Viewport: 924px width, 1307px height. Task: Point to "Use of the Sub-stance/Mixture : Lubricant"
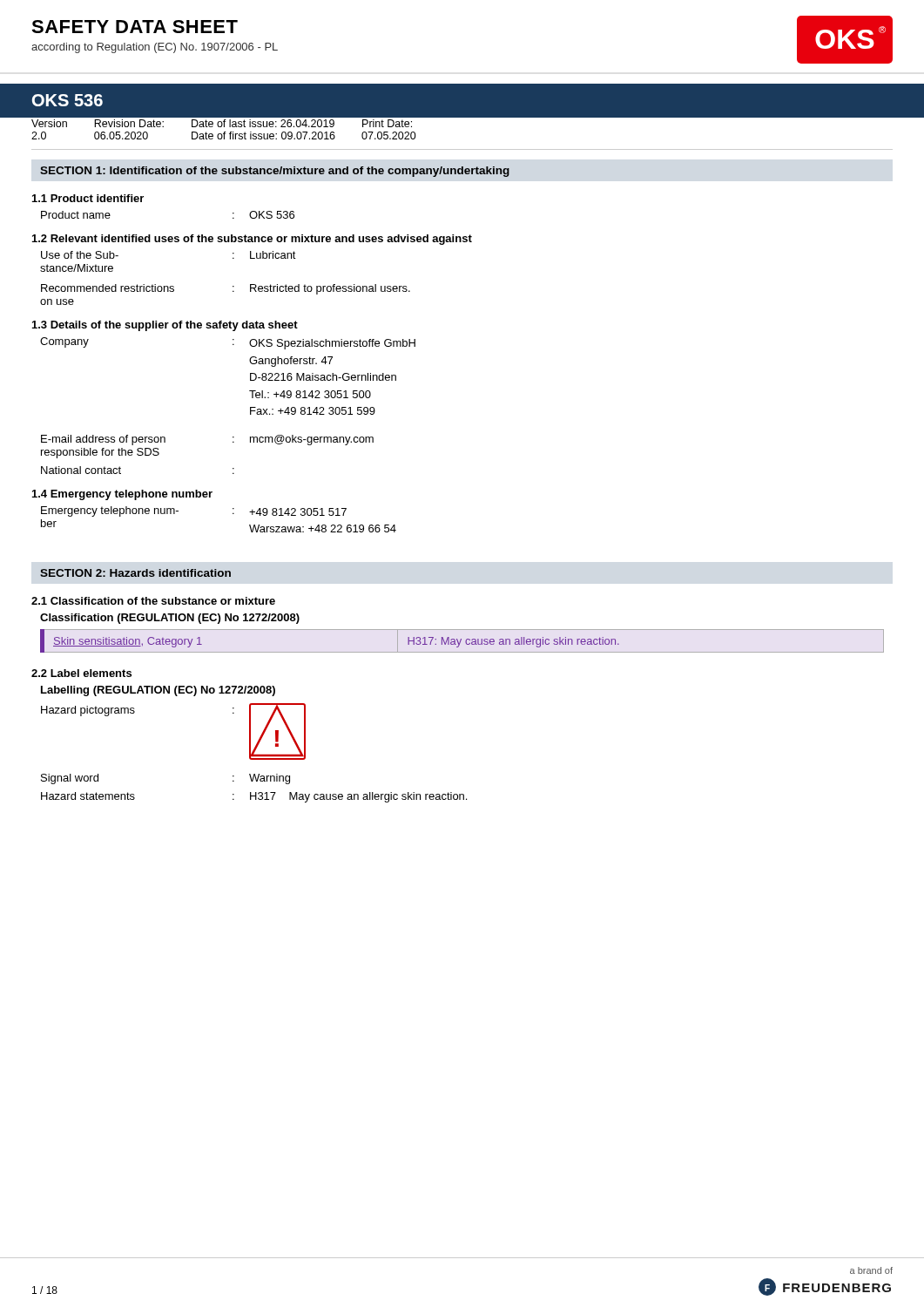[x=80, y=255]
